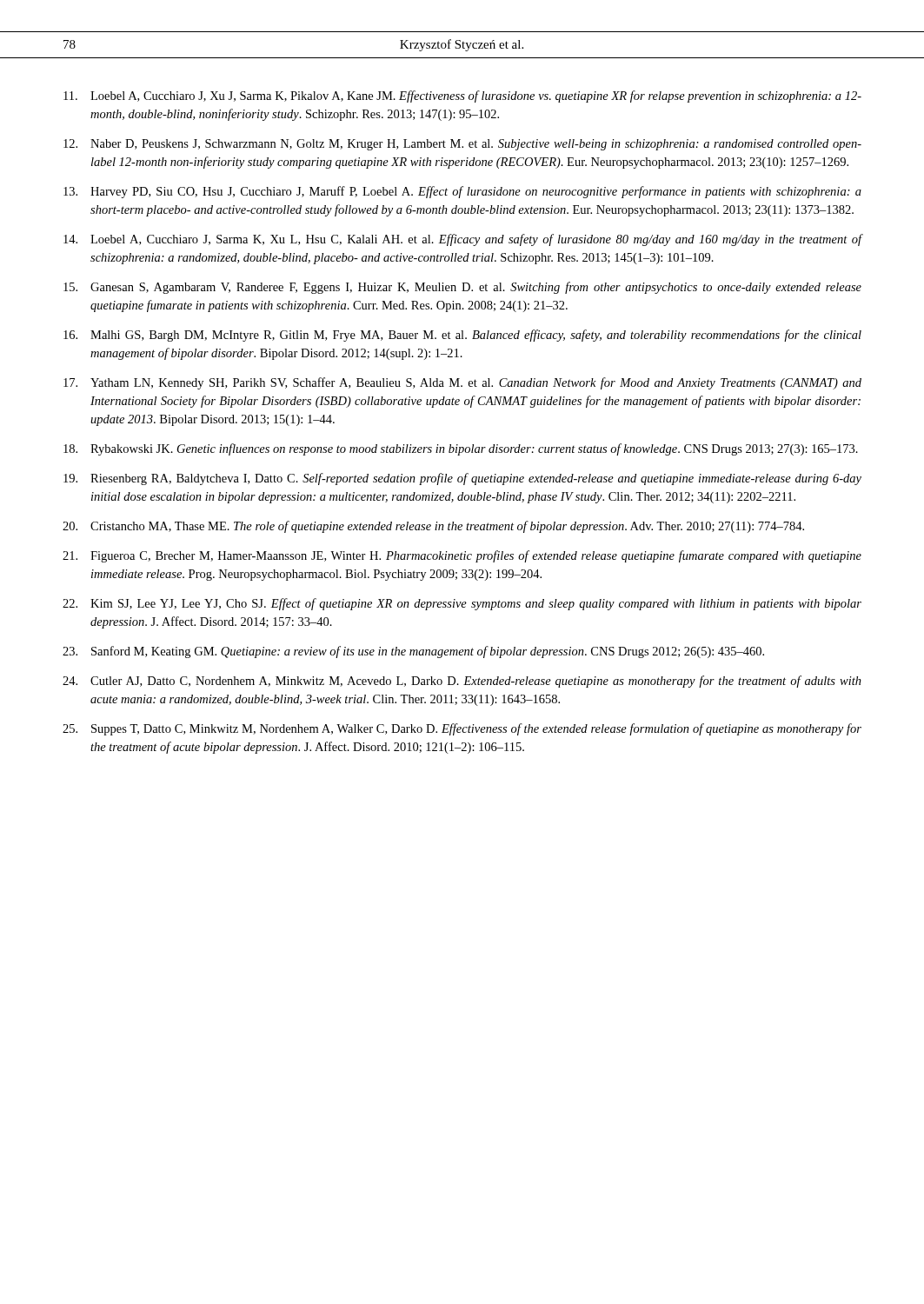
Task: Find the block starting "24. Cutler AJ, Datto C, Nordenhem A, Minkwitz"
Action: [462, 691]
